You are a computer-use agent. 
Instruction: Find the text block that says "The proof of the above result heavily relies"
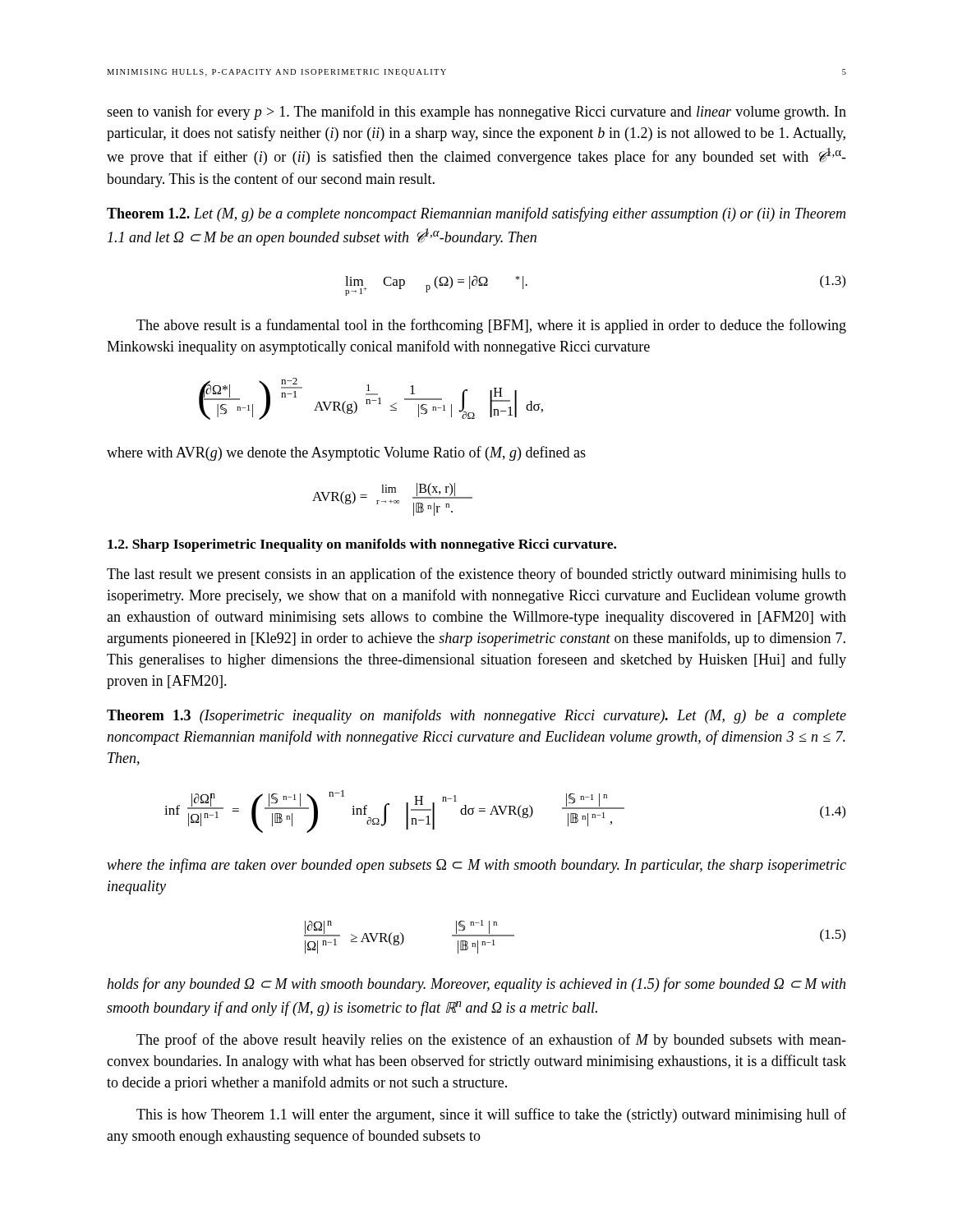point(476,1061)
